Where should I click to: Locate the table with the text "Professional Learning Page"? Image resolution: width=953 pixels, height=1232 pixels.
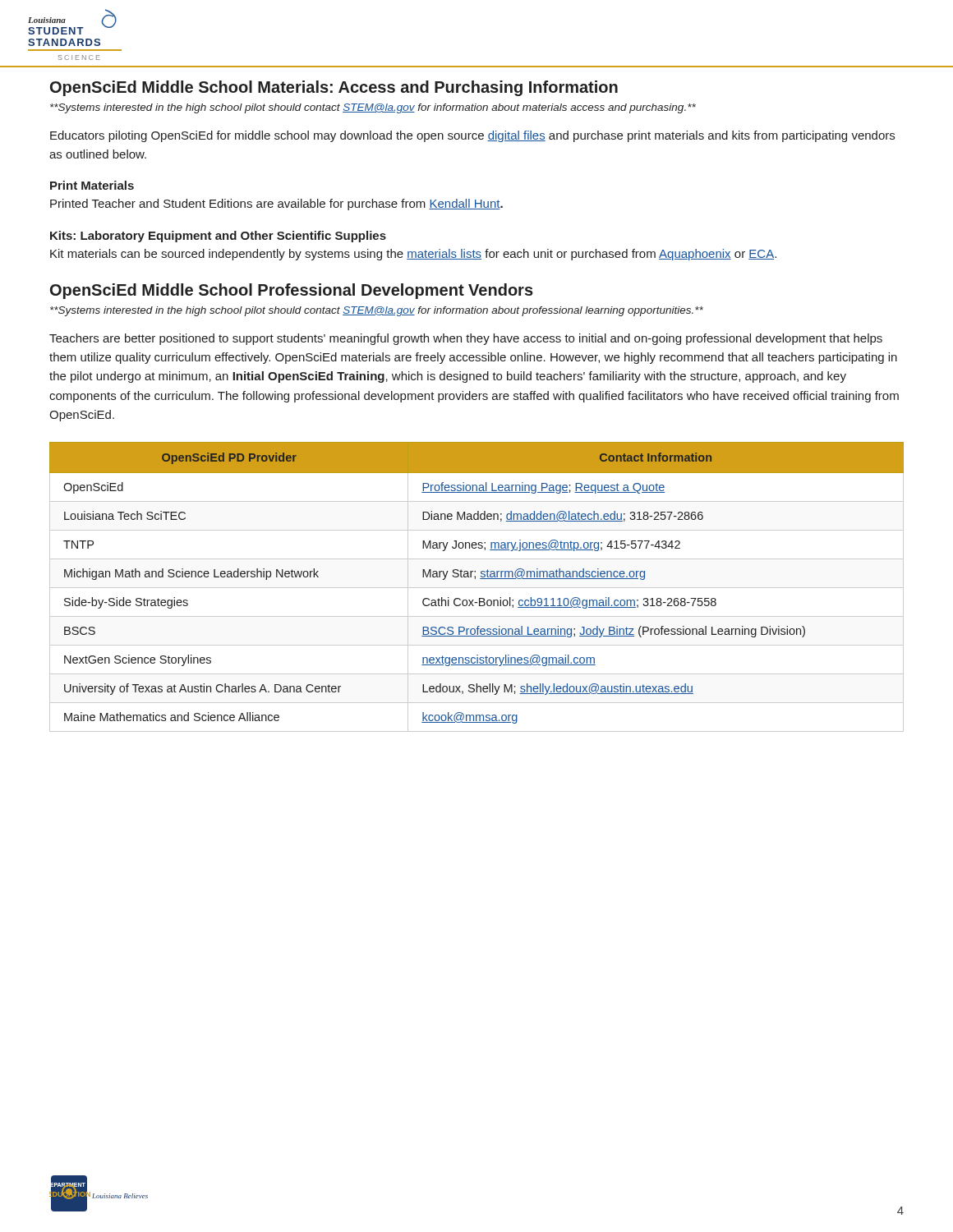click(476, 587)
